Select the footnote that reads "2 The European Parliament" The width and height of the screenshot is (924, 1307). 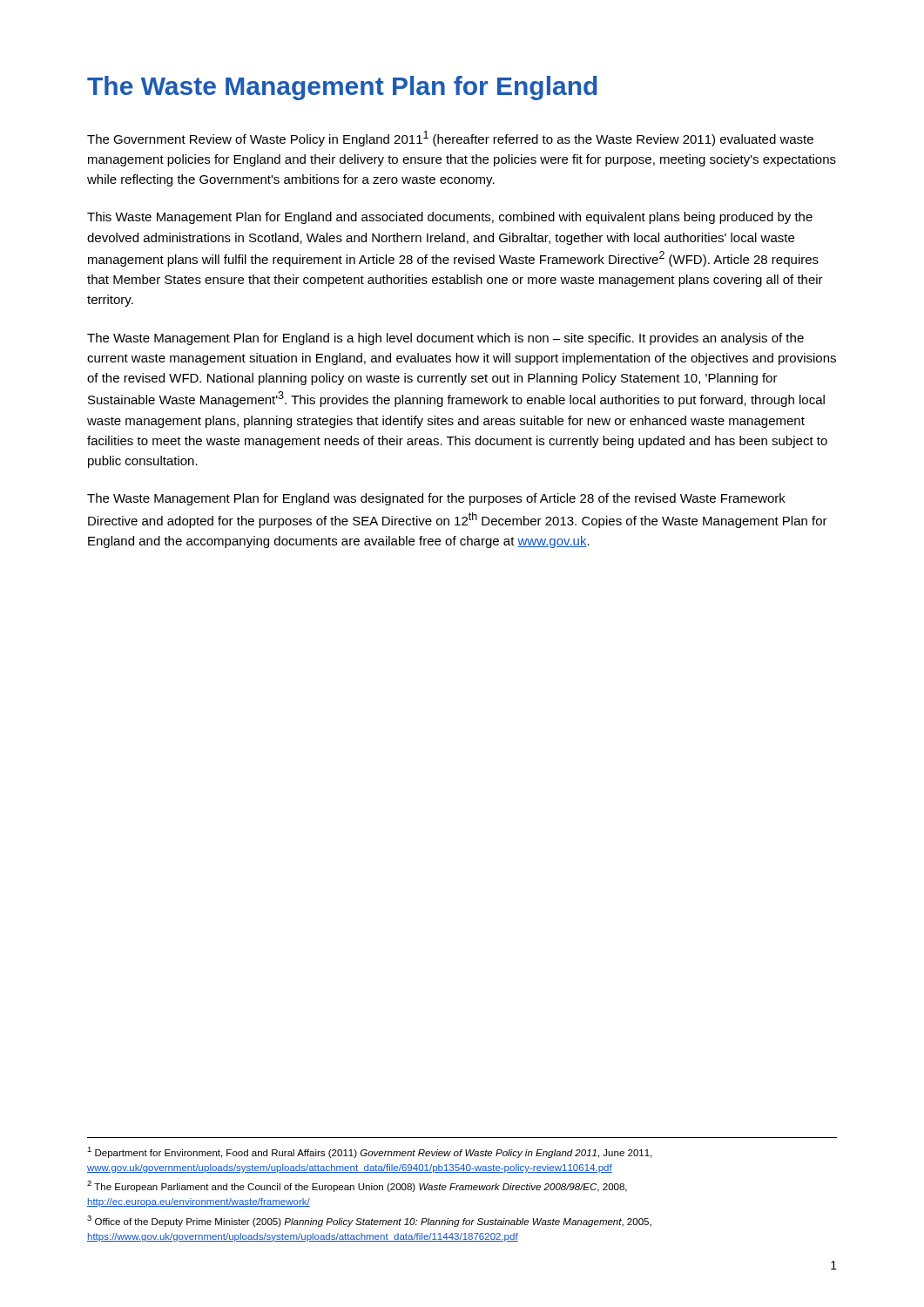pyautogui.click(x=357, y=1193)
